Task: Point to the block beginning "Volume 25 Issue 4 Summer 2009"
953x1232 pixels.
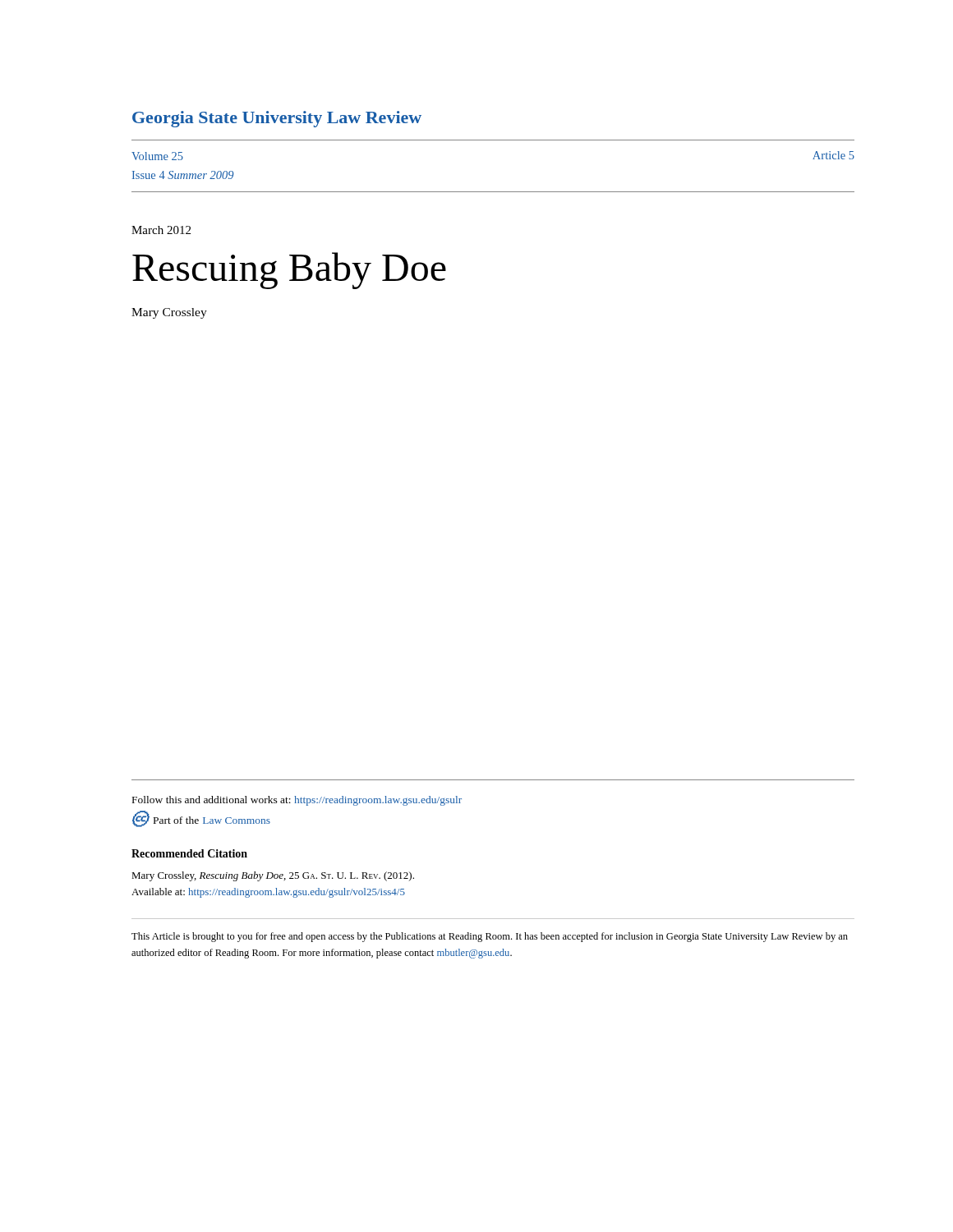Action: click(x=158, y=156)
